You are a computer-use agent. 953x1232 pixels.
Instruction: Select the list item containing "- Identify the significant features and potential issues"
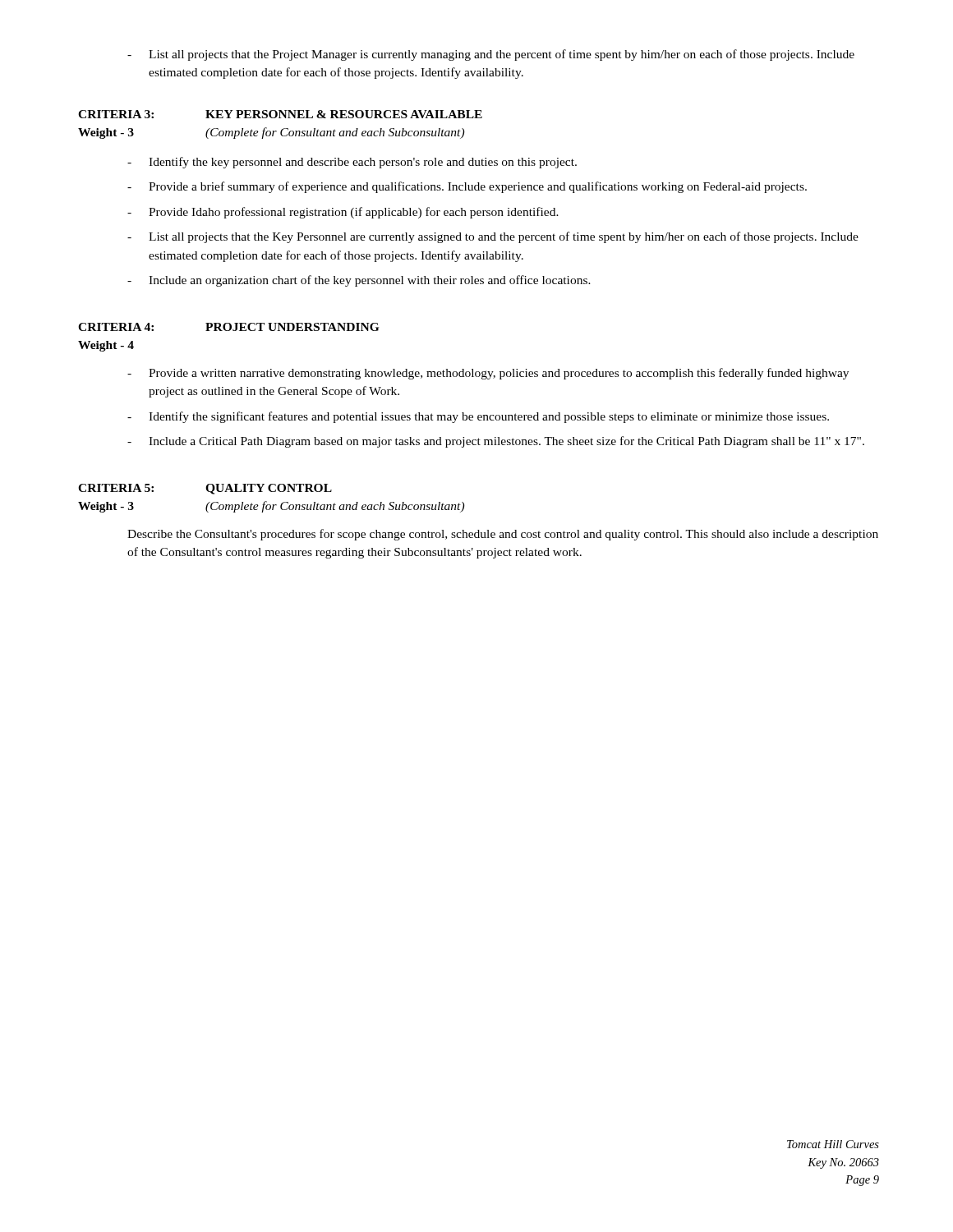point(503,416)
